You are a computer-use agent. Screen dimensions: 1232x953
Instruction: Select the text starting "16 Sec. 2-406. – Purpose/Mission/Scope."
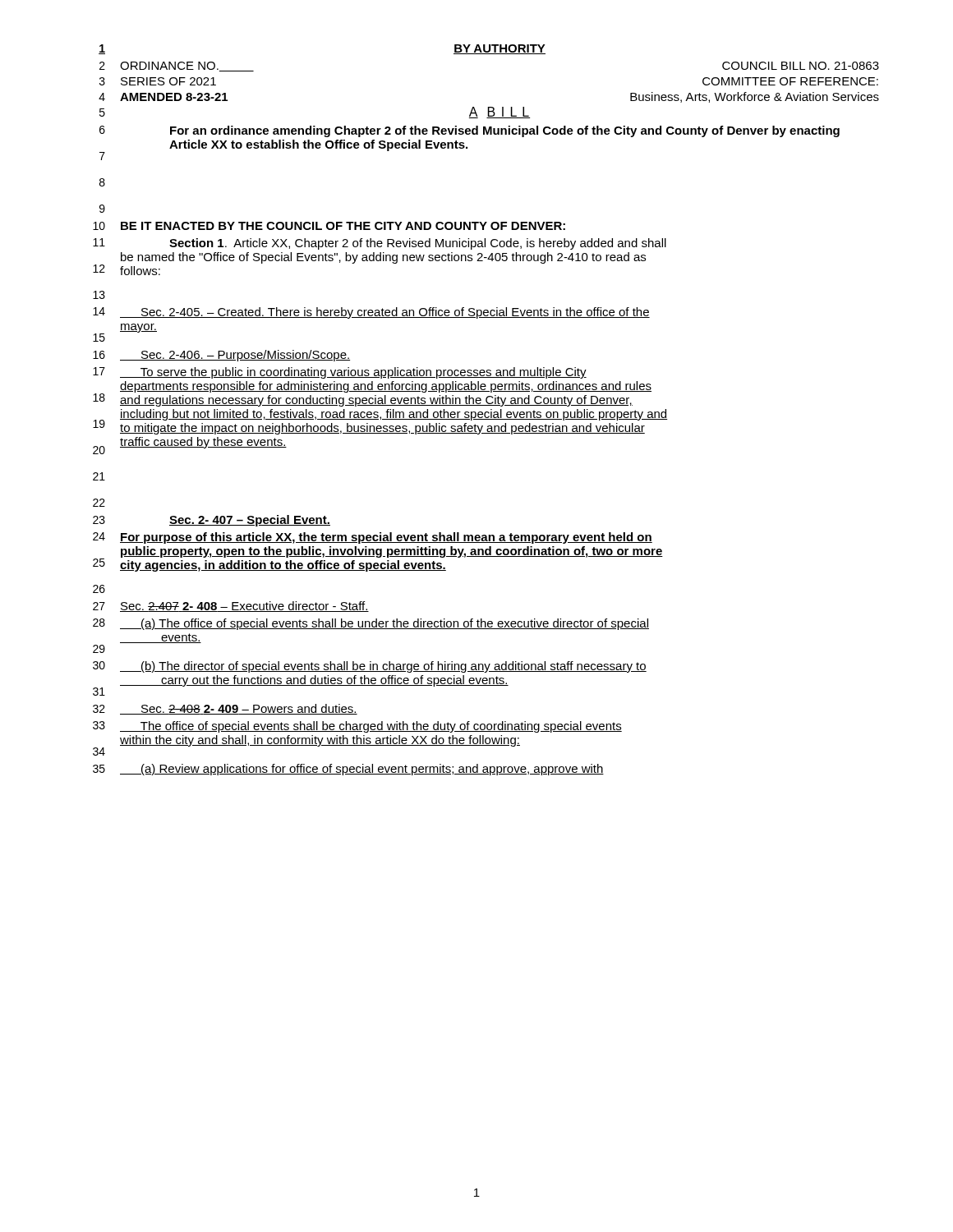pyautogui.click(x=221, y=356)
